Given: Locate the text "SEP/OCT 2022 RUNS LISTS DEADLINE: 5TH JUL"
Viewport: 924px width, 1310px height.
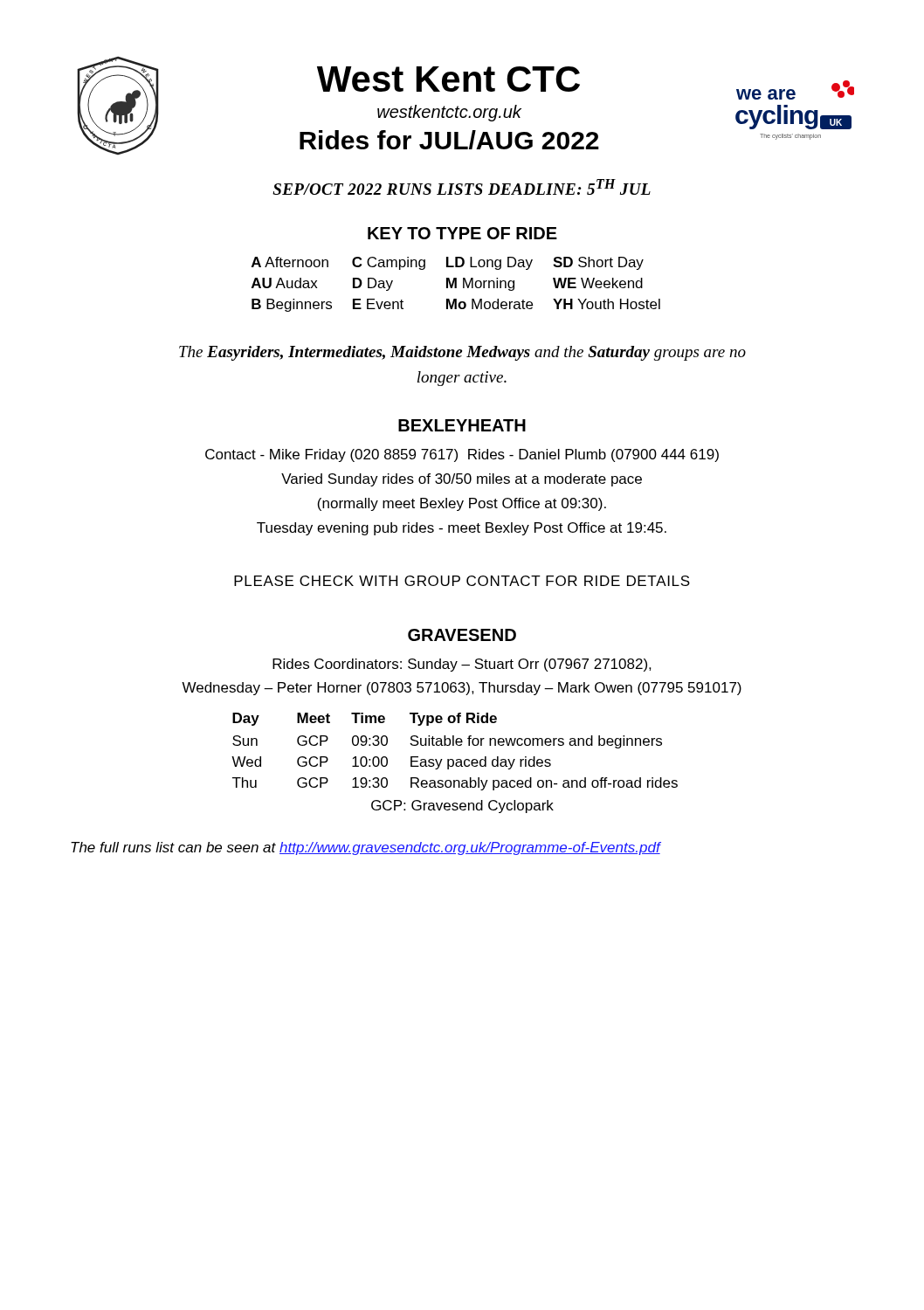Looking at the screenshot, I should [462, 188].
